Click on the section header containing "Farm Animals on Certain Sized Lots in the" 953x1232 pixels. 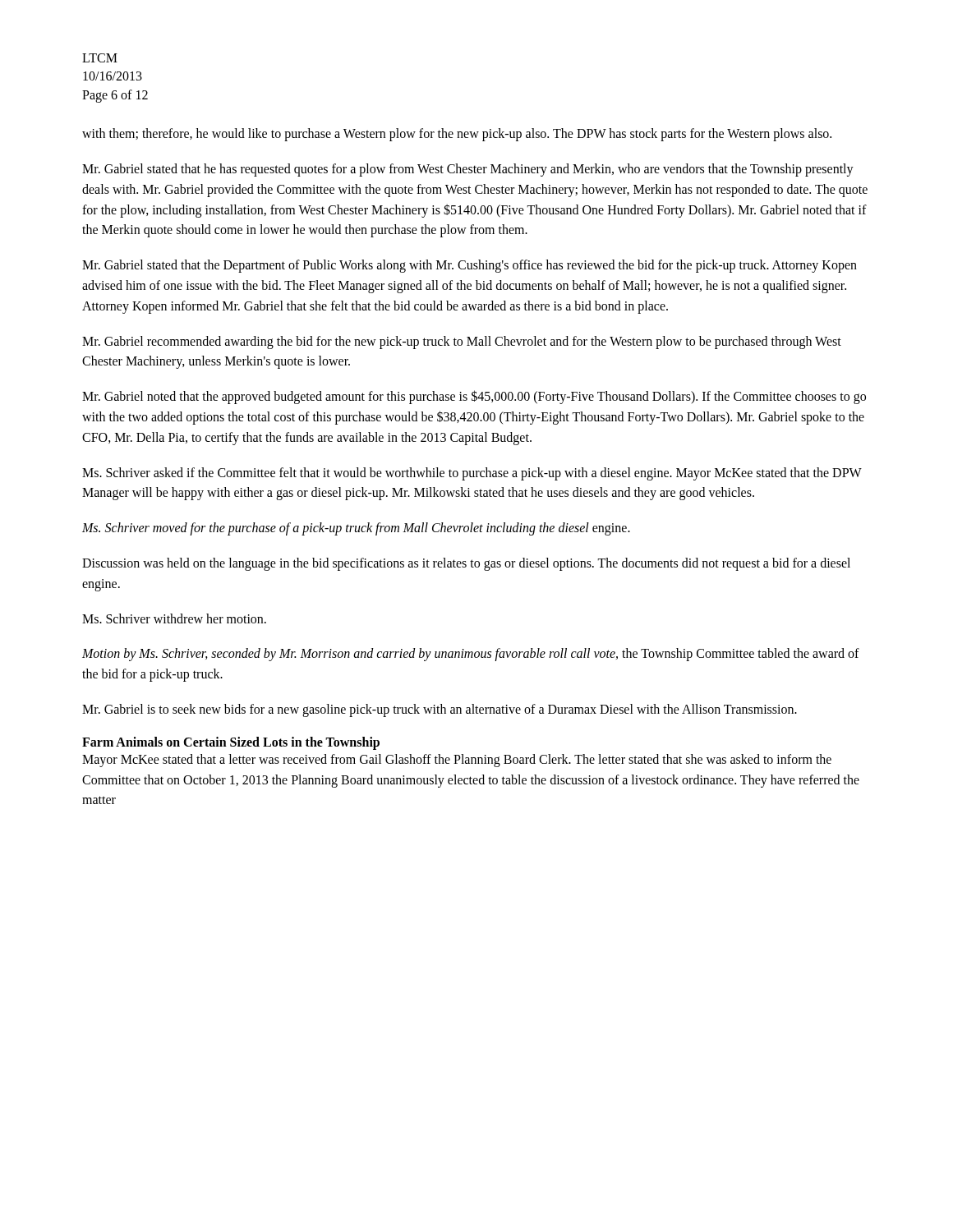[231, 742]
